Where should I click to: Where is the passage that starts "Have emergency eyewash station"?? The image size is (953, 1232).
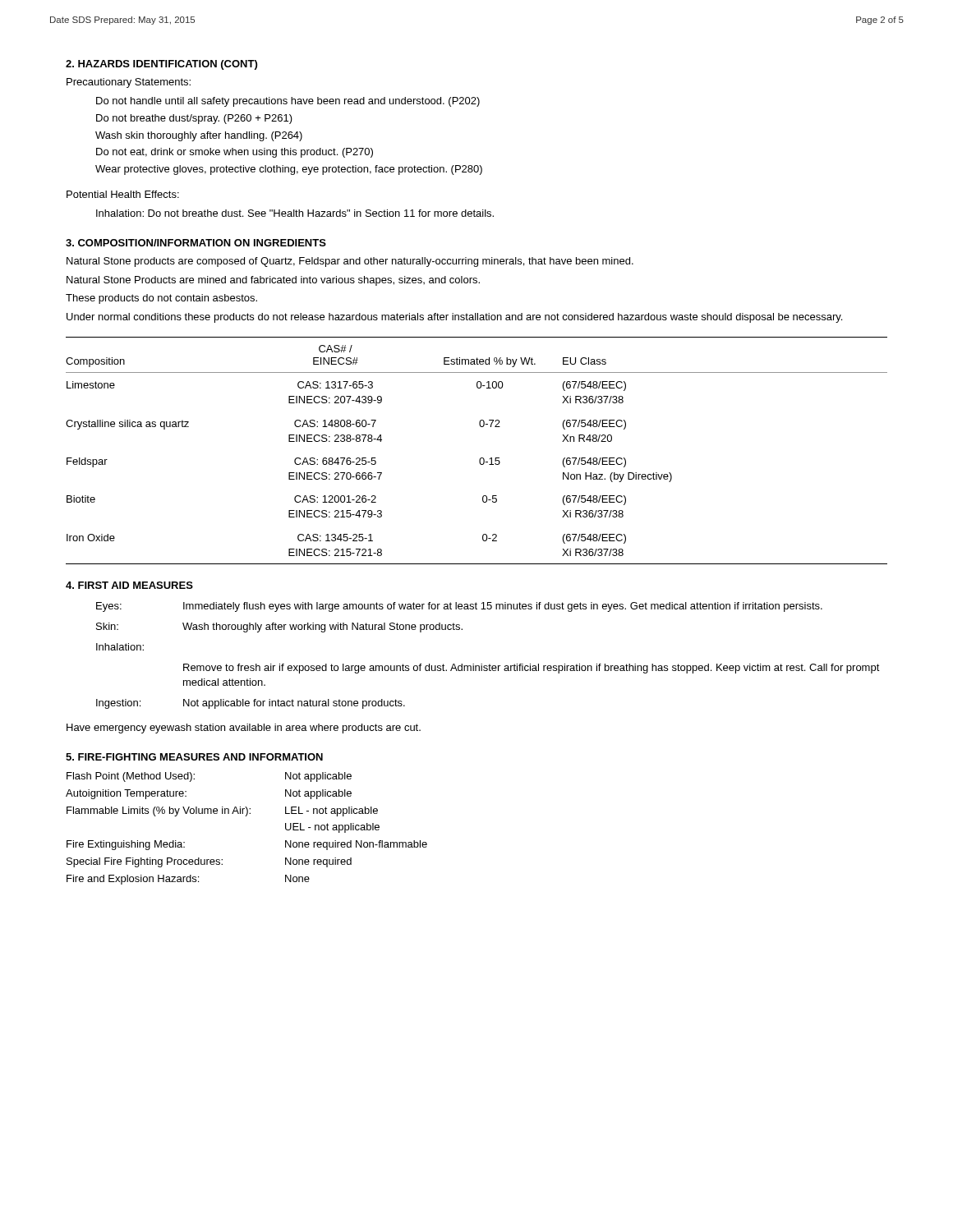point(244,729)
